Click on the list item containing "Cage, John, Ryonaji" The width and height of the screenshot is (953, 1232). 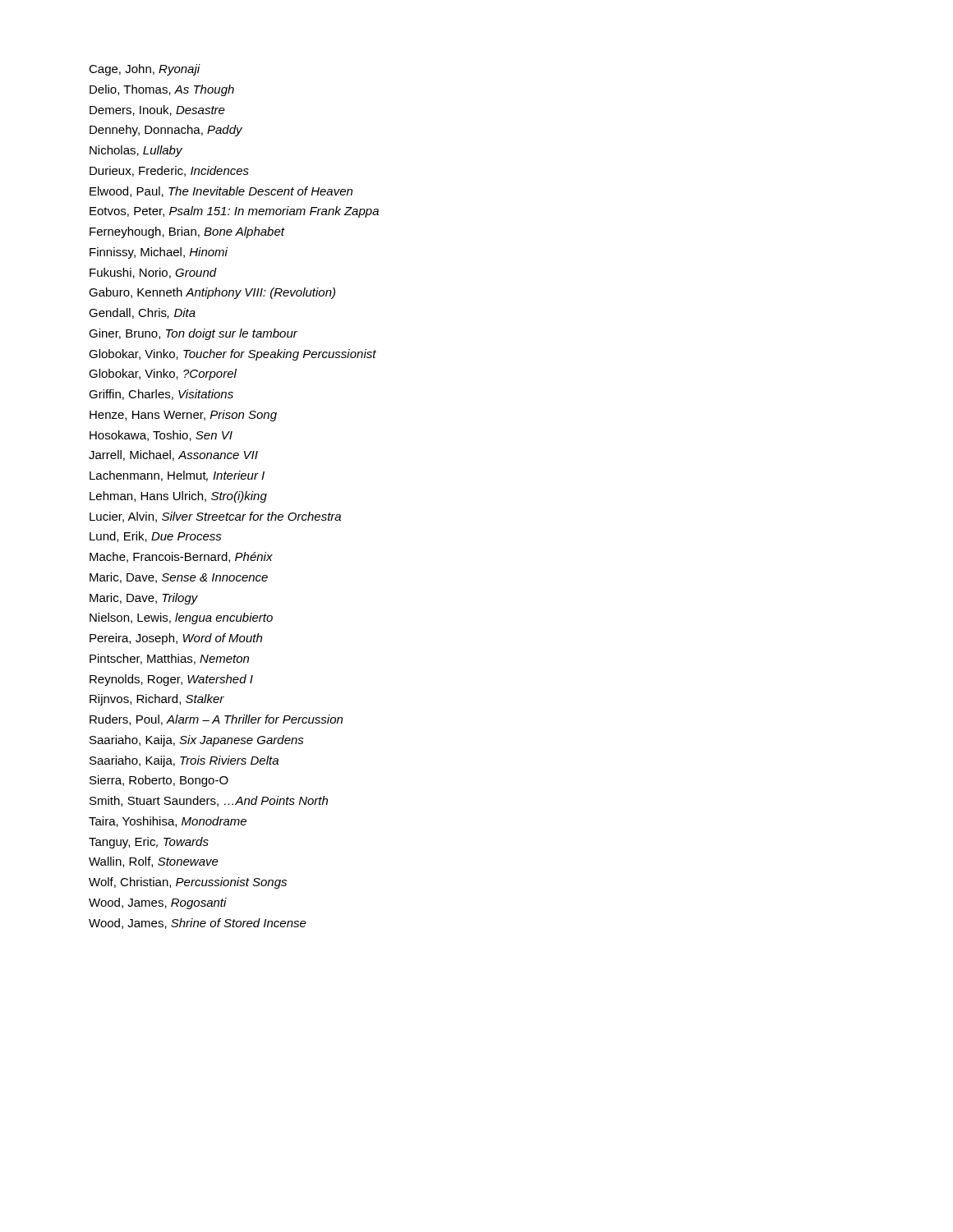tap(144, 69)
